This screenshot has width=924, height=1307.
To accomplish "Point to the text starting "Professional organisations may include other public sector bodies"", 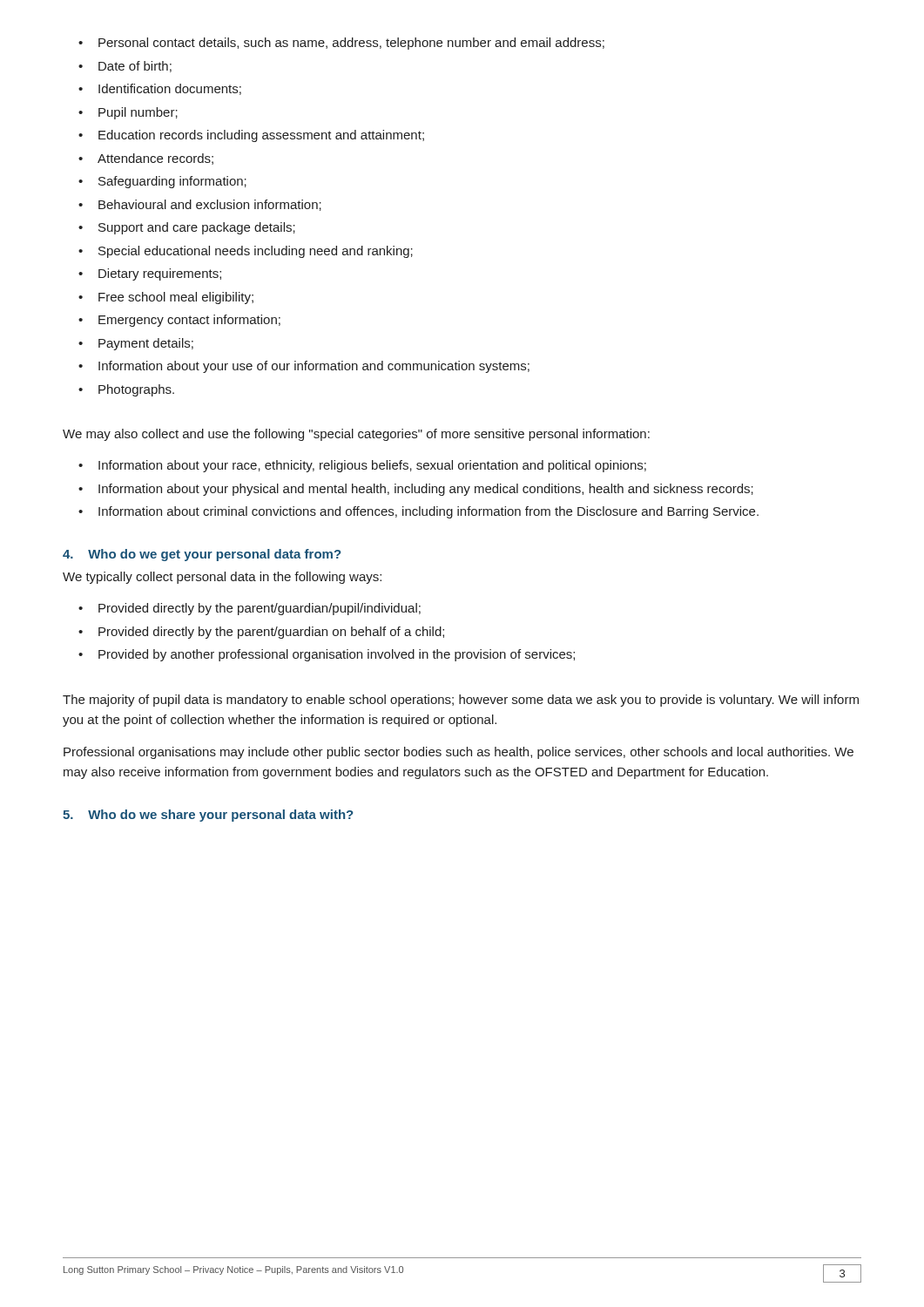I will point(462,762).
